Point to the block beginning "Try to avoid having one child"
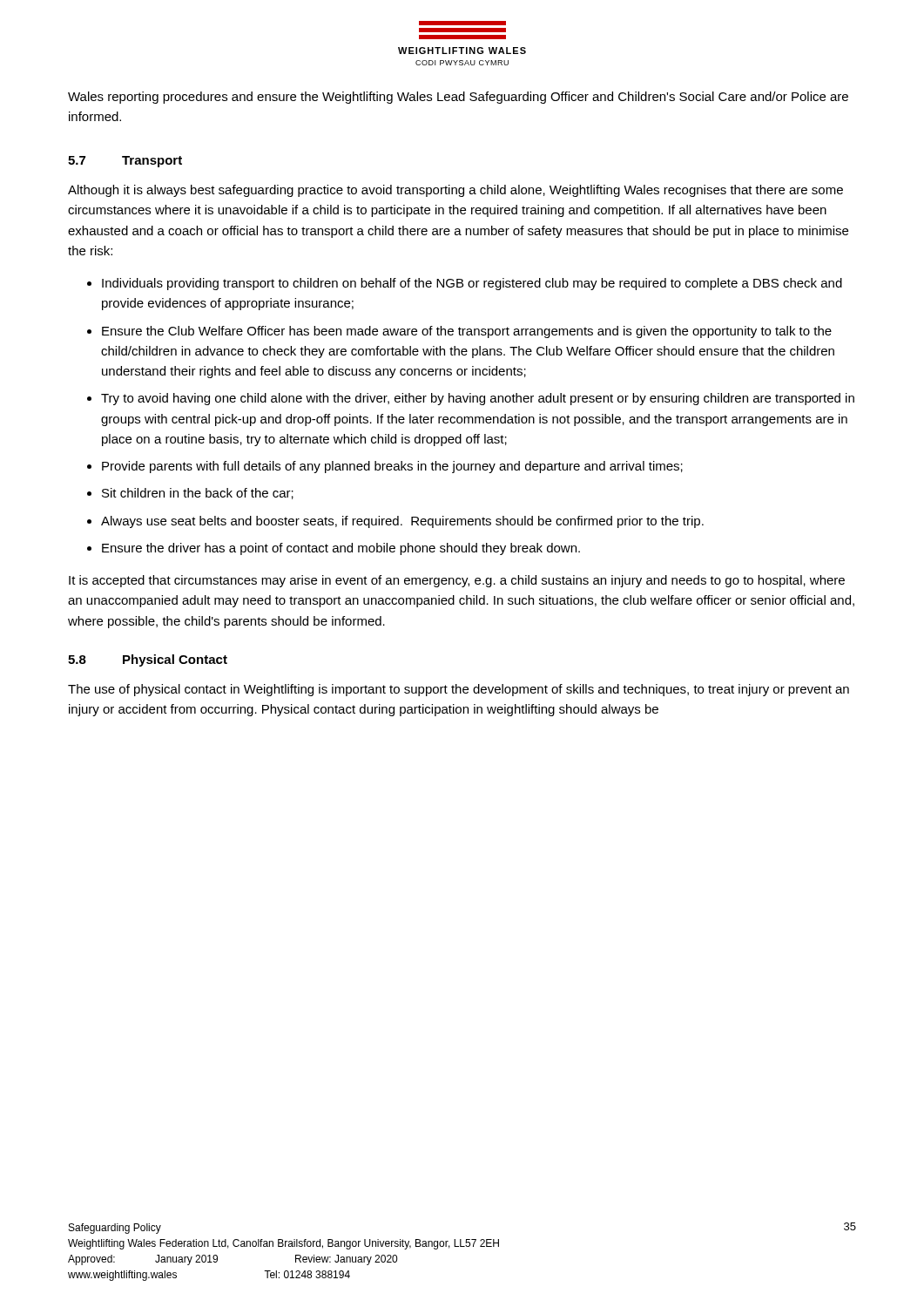This screenshot has width=924, height=1307. tap(478, 418)
